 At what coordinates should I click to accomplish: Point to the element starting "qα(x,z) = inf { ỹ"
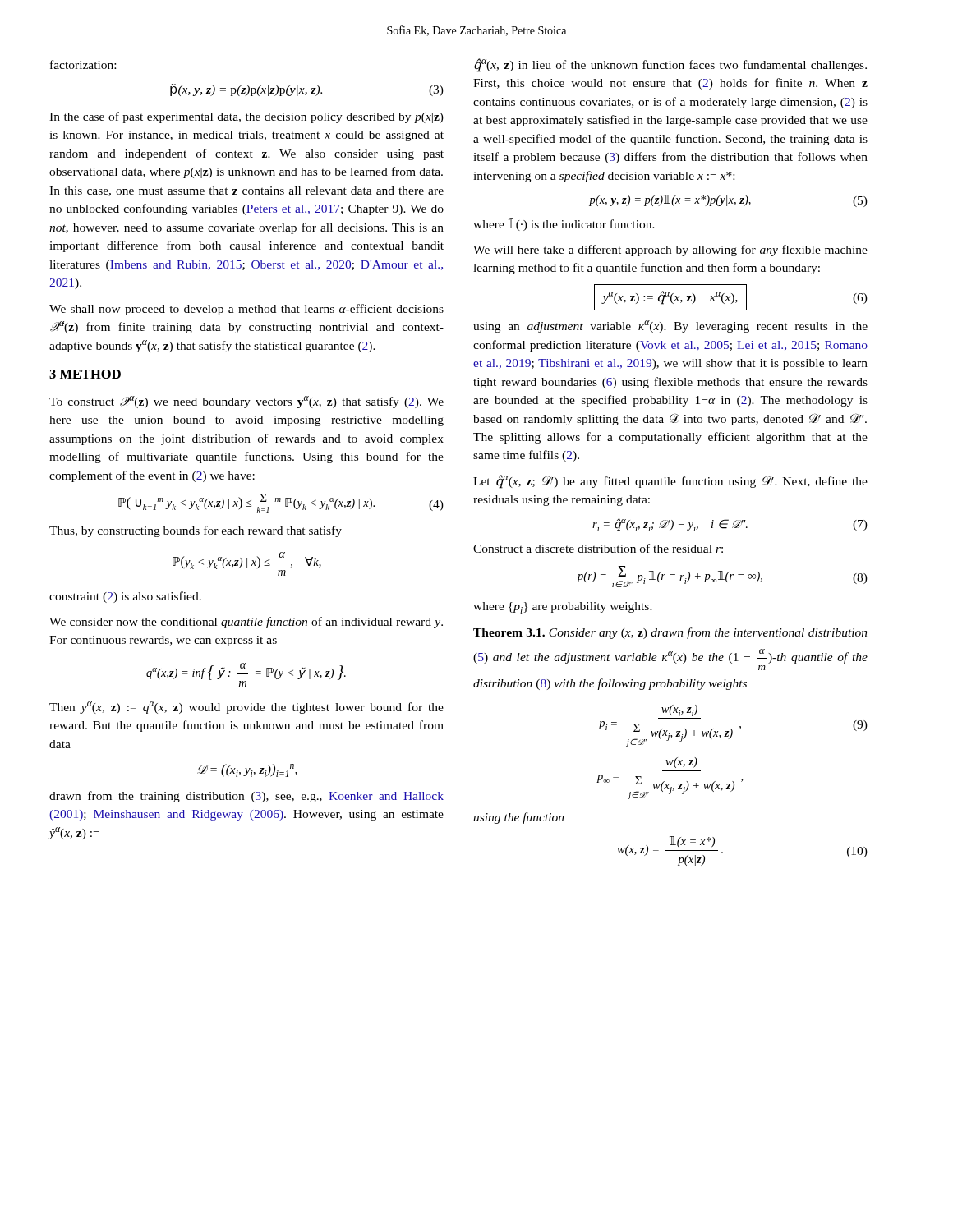tap(246, 674)
